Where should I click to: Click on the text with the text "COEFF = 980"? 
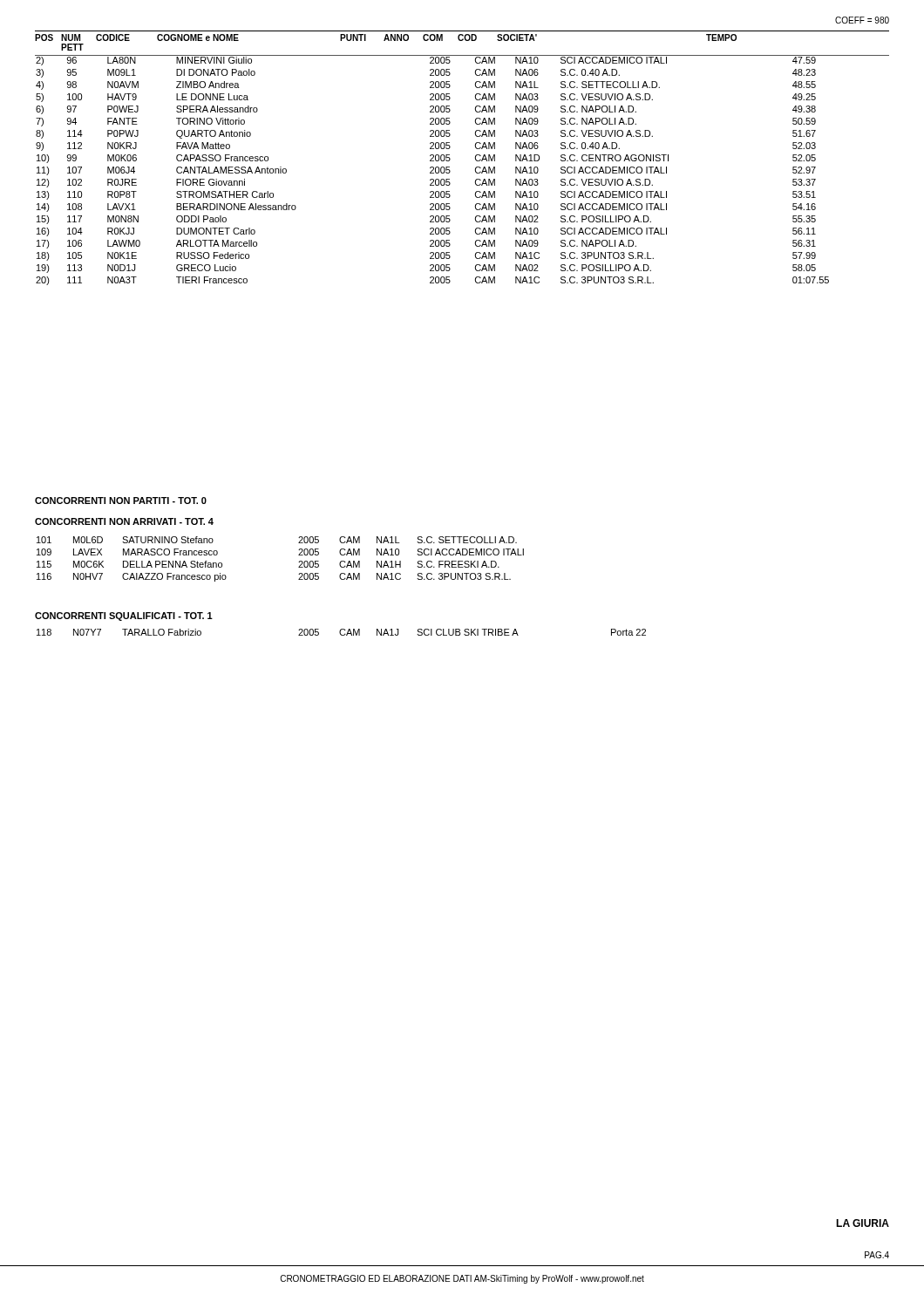pyautogui.click(x=862, y=20)
